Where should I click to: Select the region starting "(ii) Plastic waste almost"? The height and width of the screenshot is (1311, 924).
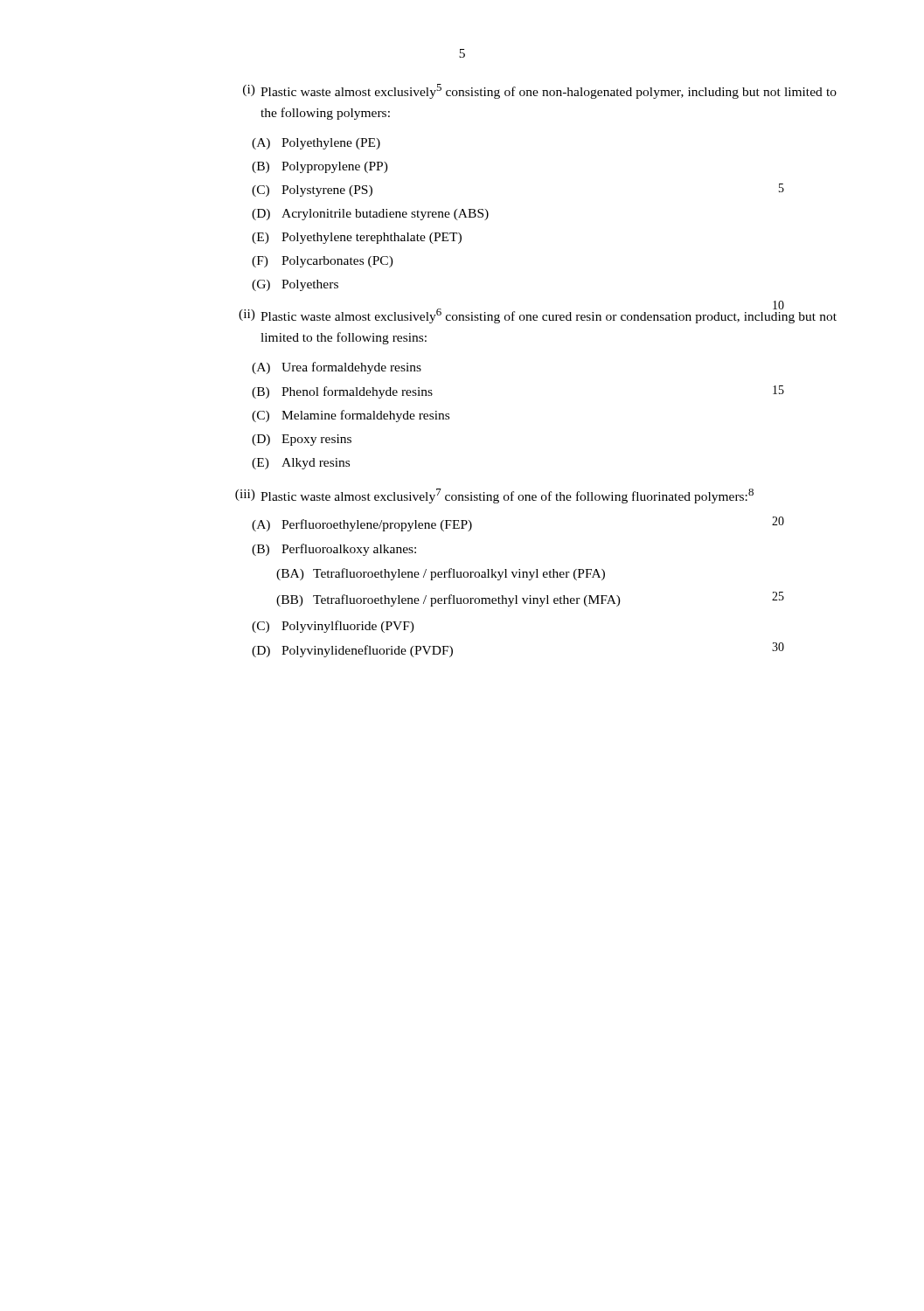pos(532,326)
